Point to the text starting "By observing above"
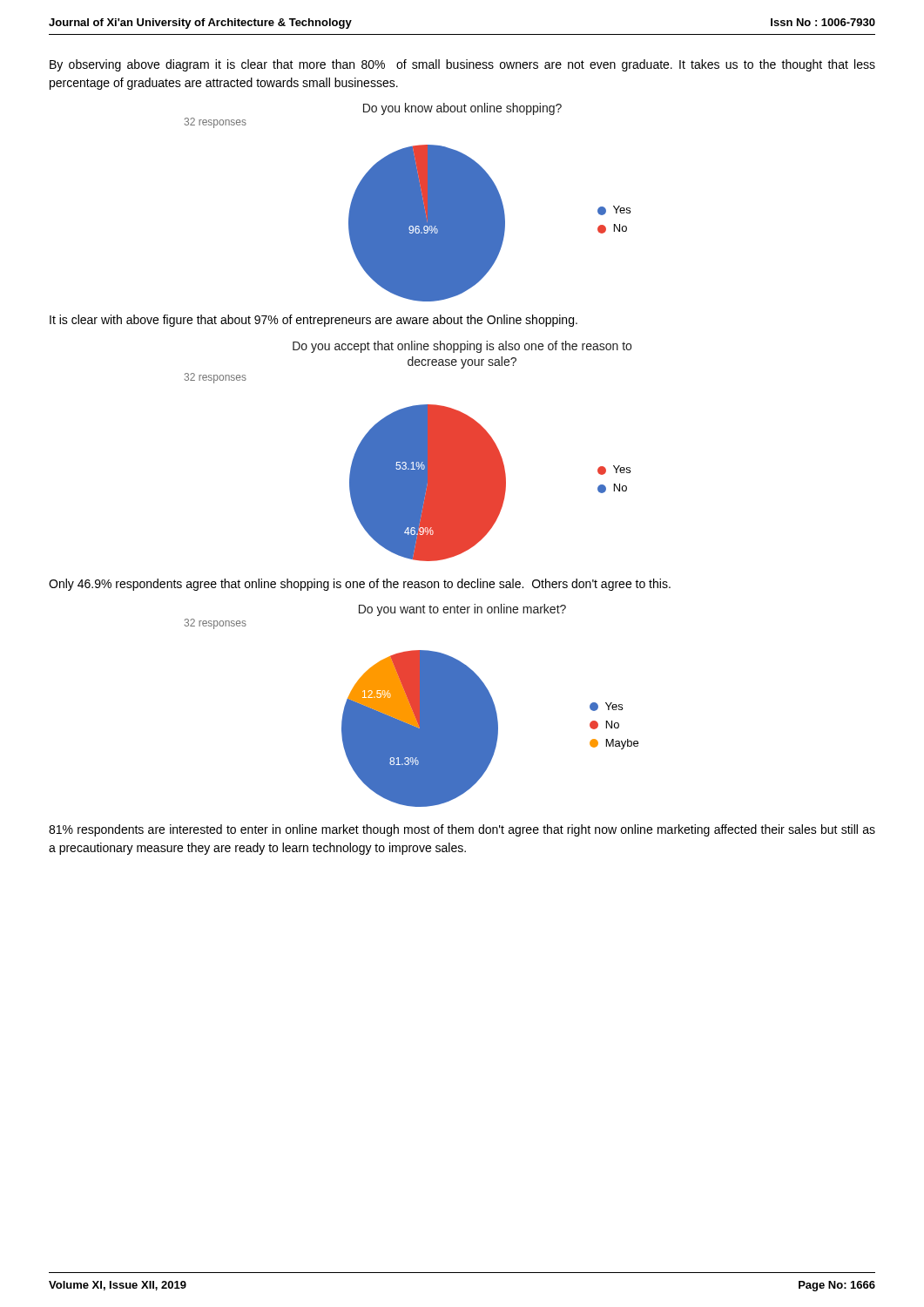This screenshot has width=924, height=1307. coord(462,74)
